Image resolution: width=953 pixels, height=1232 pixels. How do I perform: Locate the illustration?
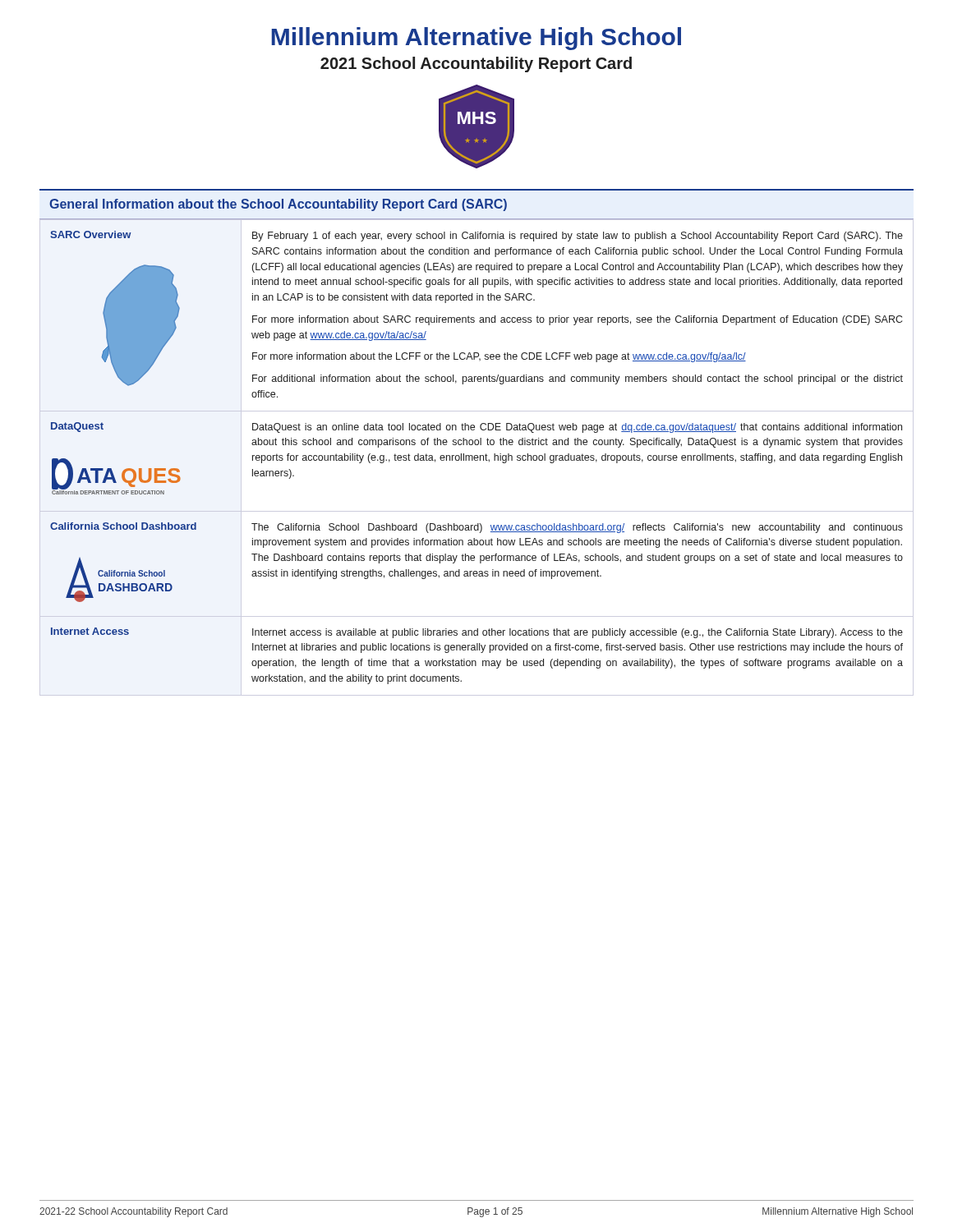[140, 320]
